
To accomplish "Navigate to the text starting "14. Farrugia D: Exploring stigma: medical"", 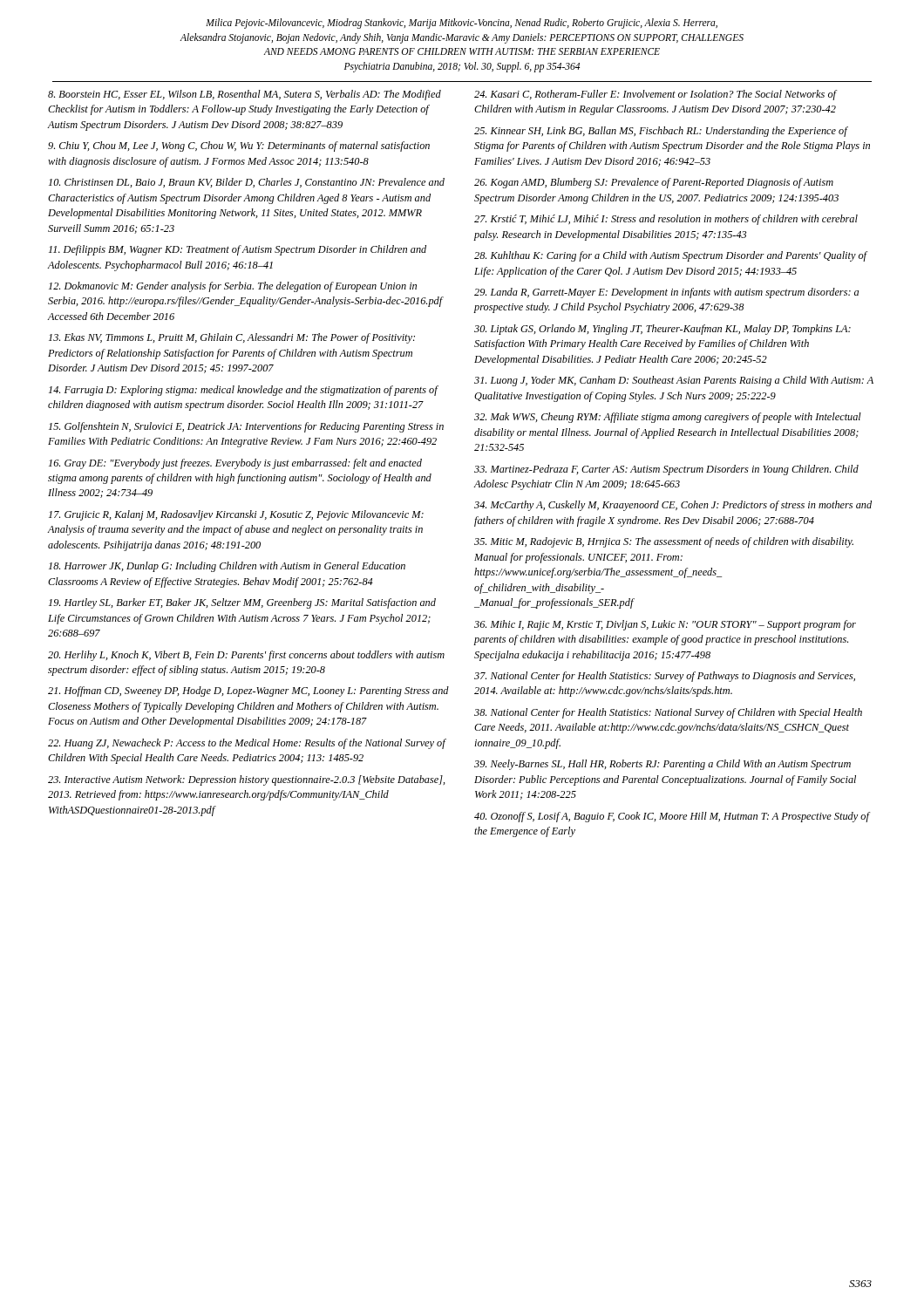I will [x=243, y=397].
